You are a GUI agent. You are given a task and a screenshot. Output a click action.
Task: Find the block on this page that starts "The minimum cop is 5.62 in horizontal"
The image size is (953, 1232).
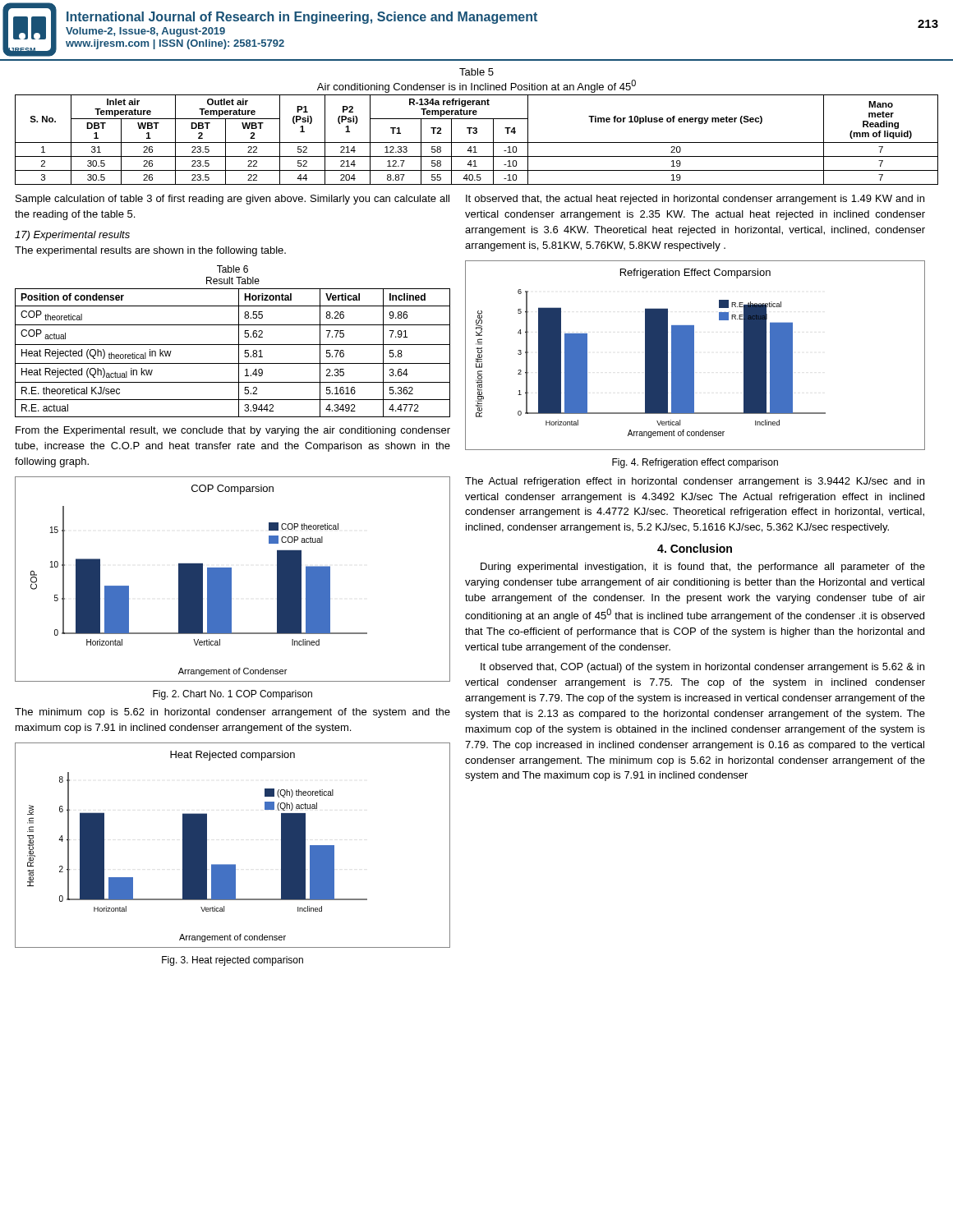(232, 719)
